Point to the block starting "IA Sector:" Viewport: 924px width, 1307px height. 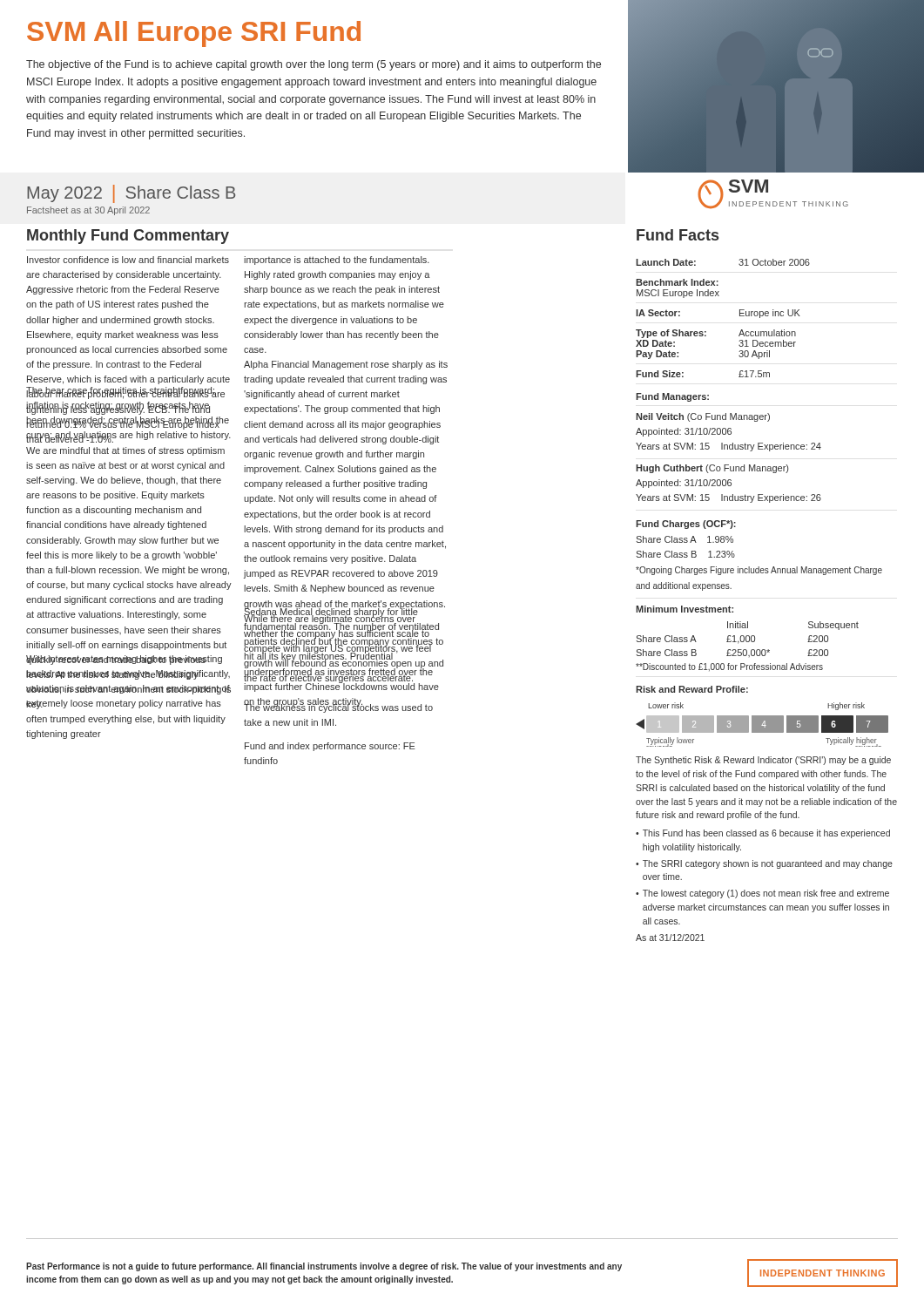[x=658, y=313]
